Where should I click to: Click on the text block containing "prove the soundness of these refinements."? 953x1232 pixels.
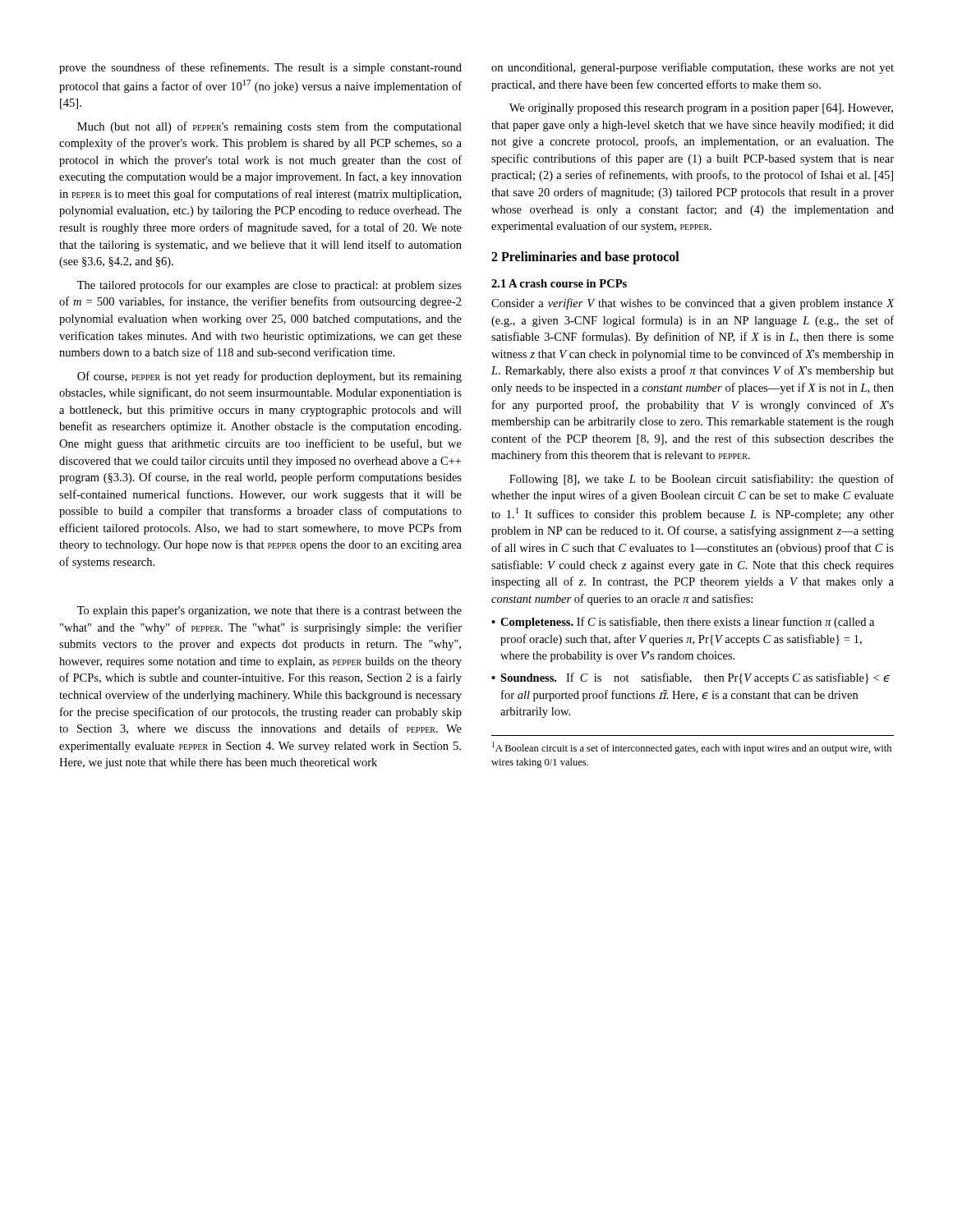260,415
